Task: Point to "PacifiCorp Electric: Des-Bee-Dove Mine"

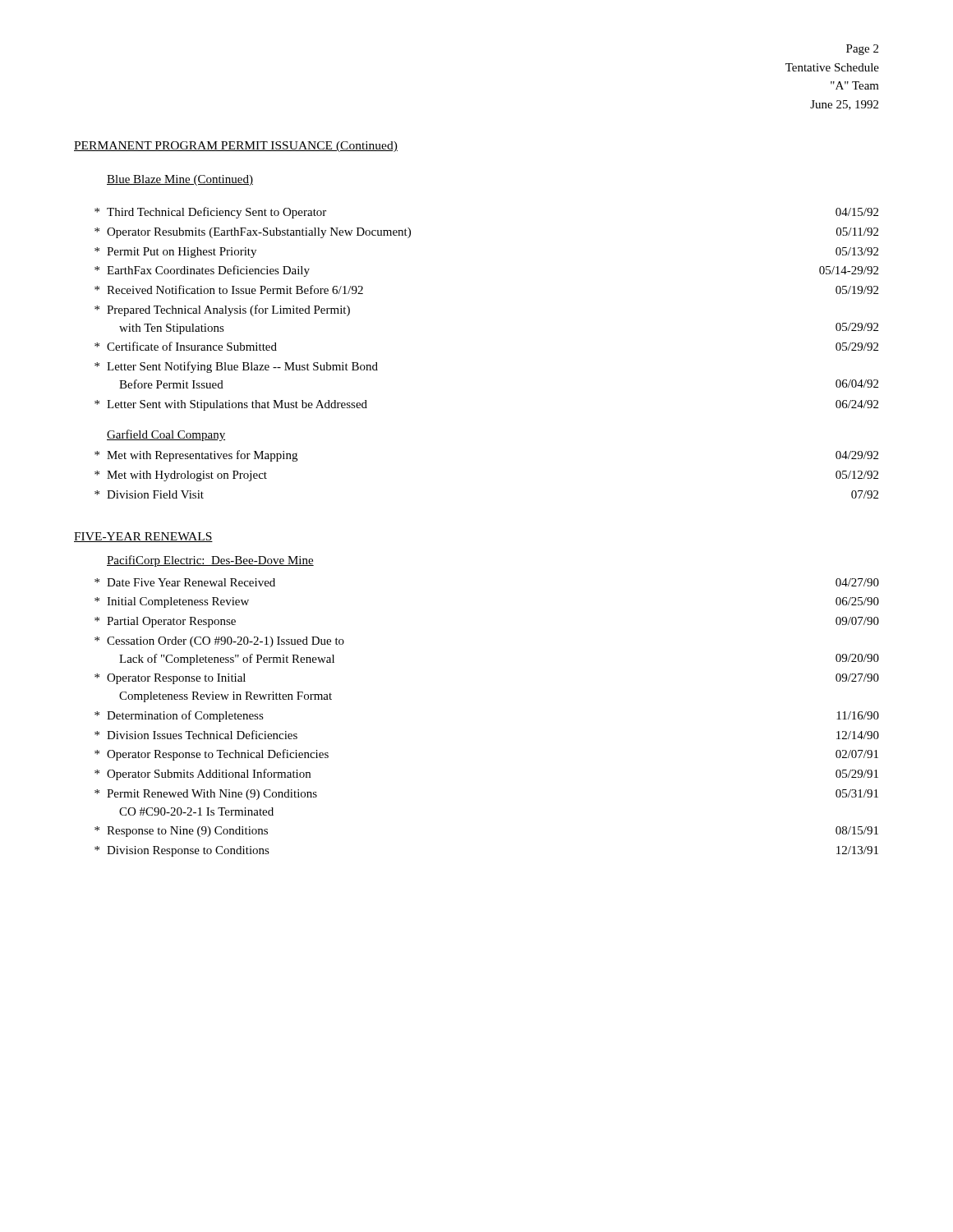Action: click(210, 560)
